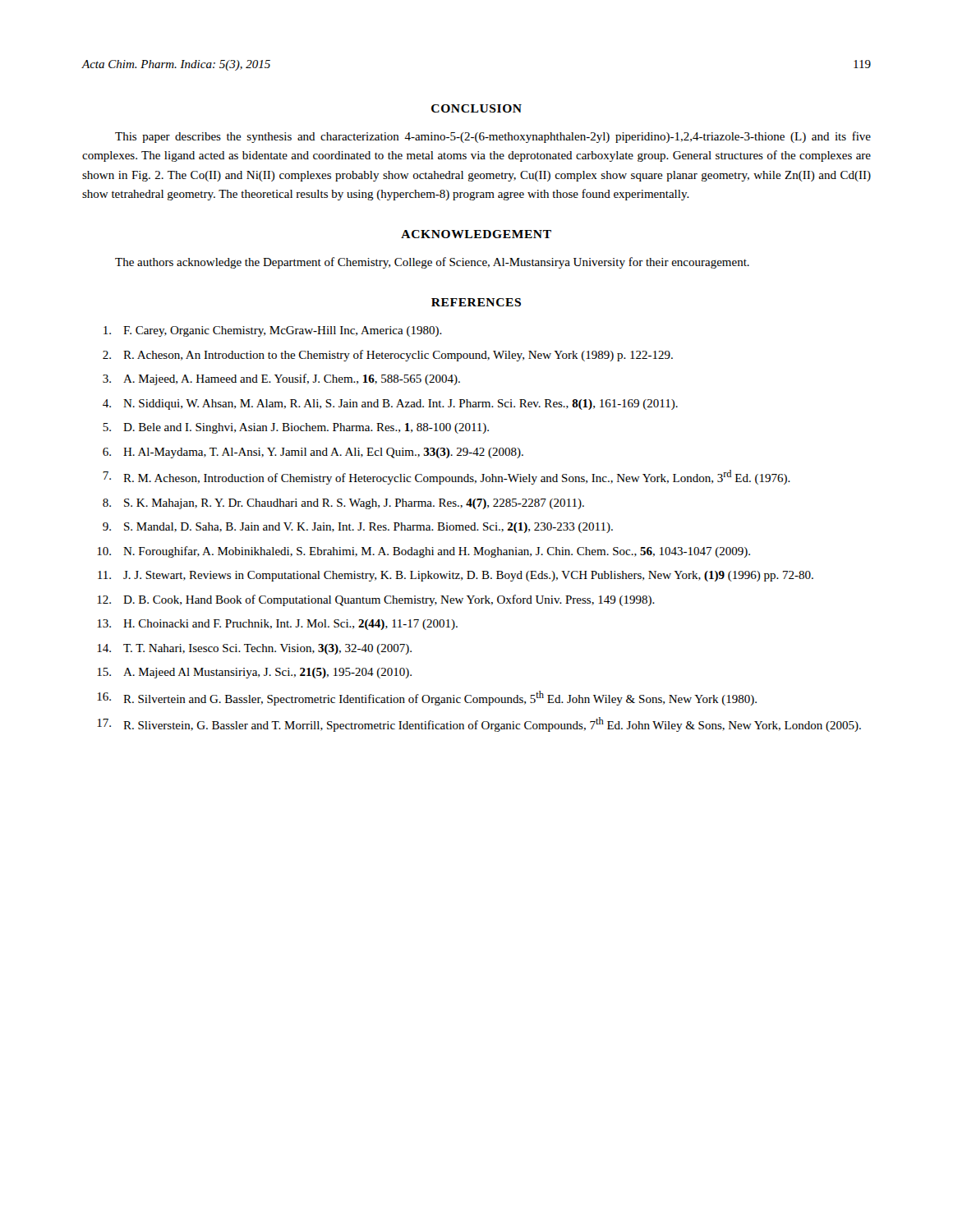Locate the list item with the text "4. N. Siddiqui, W. Ahsan, M. Alam,"
Screen dimensions: 1232x953
(x=476, y=403)
